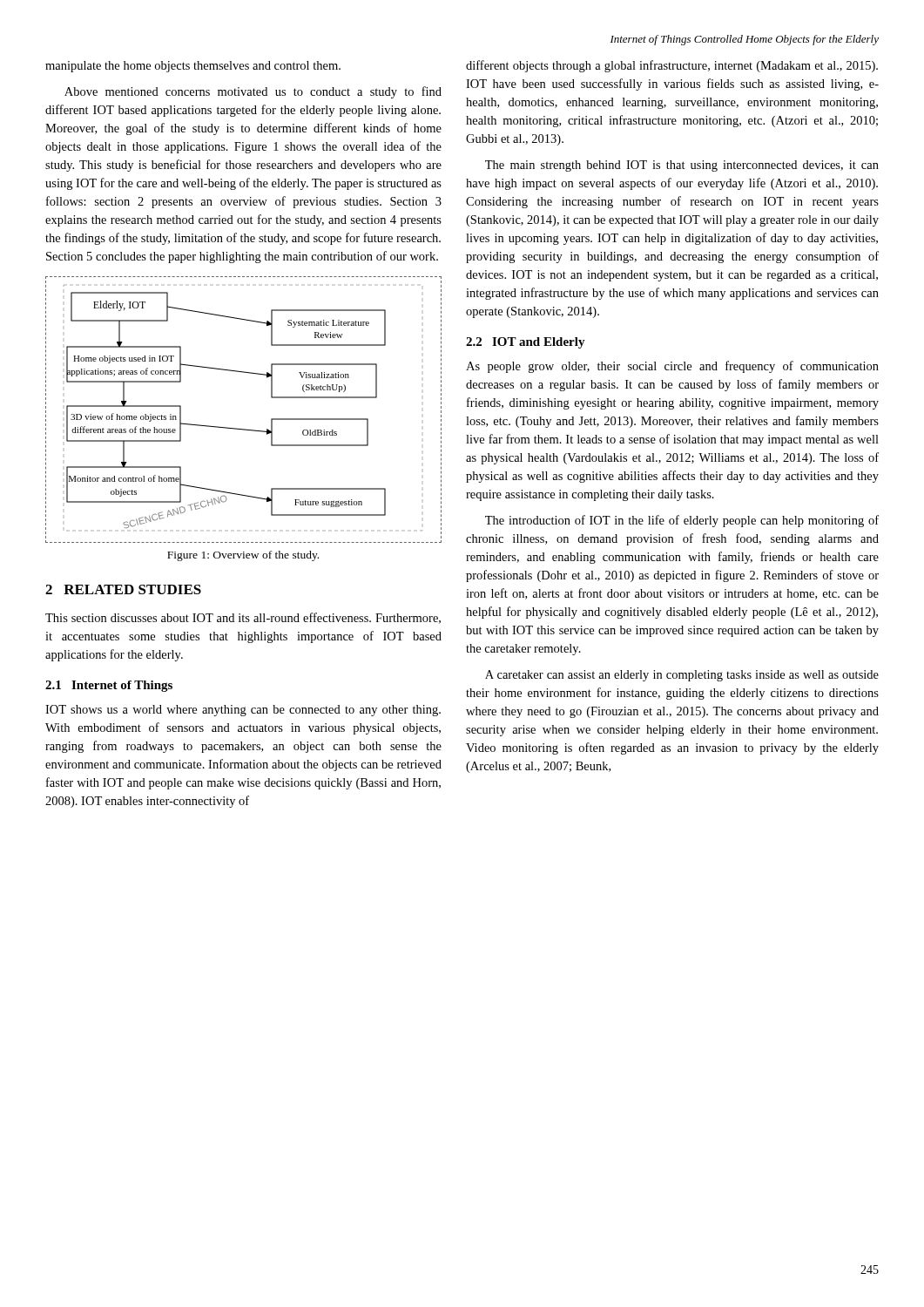The height and width of the screenshot is (1307, 924).
Task: Locate the block of text that opens with "This section discusses about IOT and its"
Action: tap(243, 637)
